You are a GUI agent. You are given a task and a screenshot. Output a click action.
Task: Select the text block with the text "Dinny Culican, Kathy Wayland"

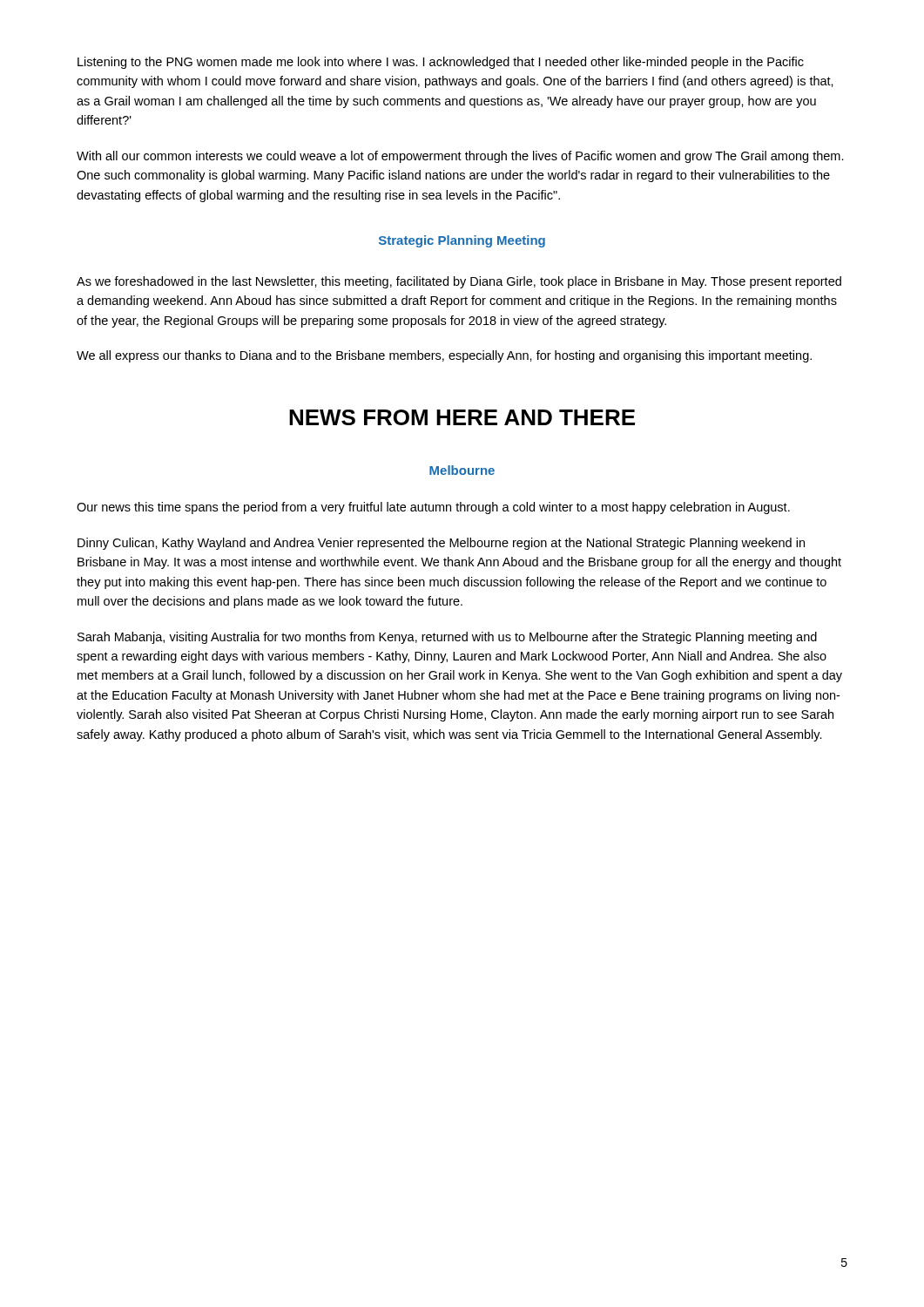pos(459,572)
